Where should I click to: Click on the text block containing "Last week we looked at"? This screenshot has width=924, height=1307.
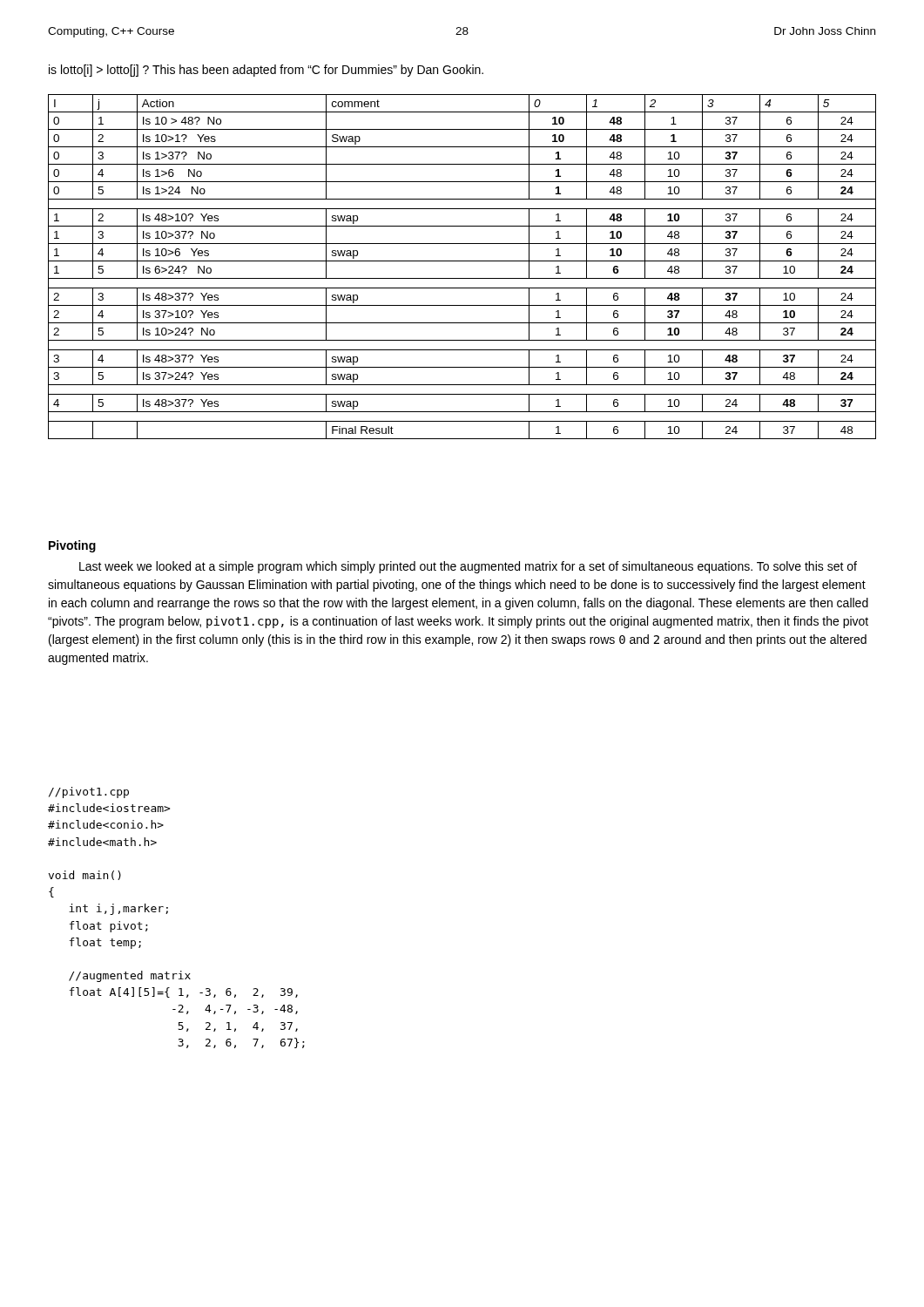(462, 613)
